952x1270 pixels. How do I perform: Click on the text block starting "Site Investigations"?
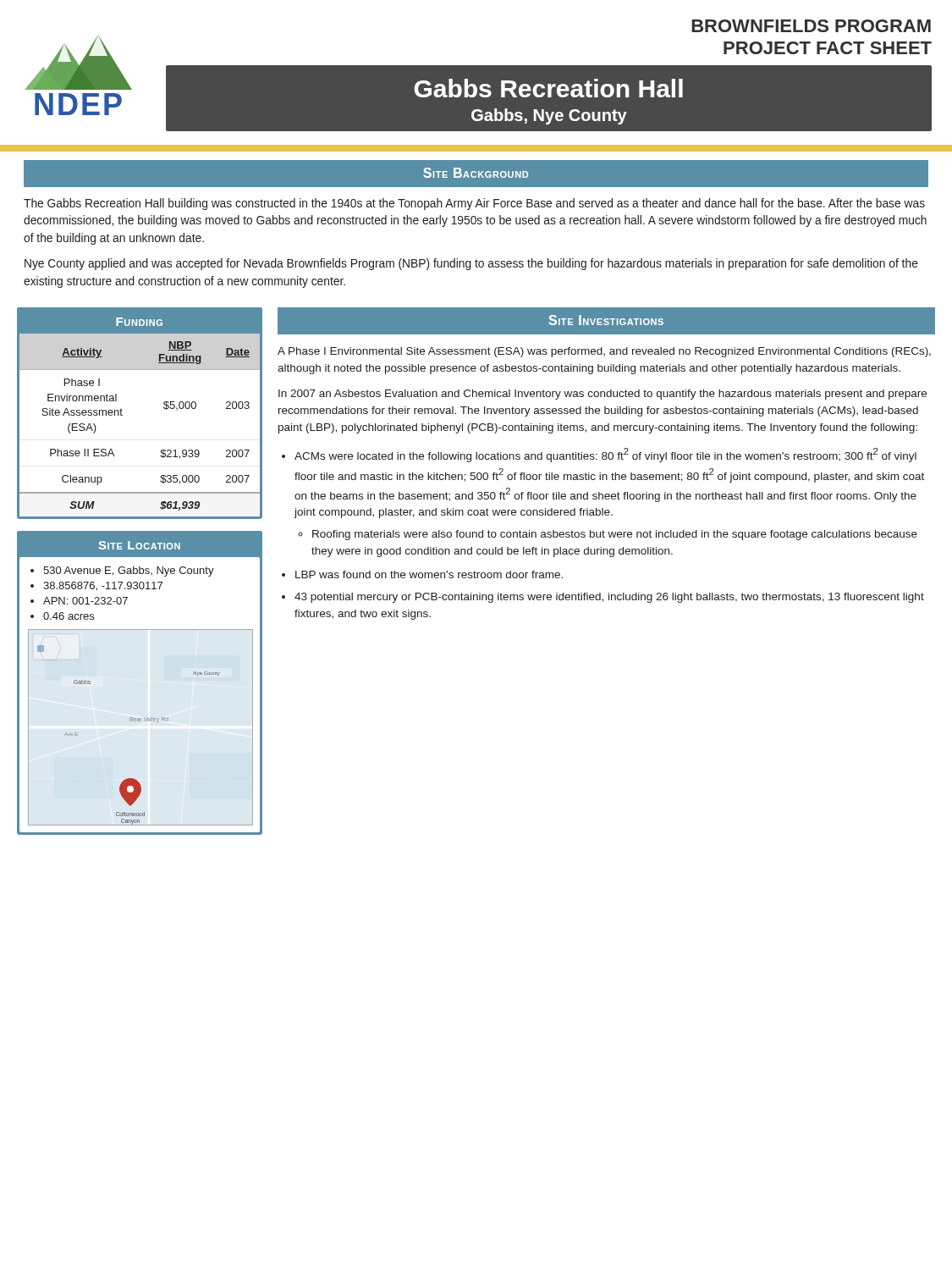pyautogui.click(x=606, y=321)
